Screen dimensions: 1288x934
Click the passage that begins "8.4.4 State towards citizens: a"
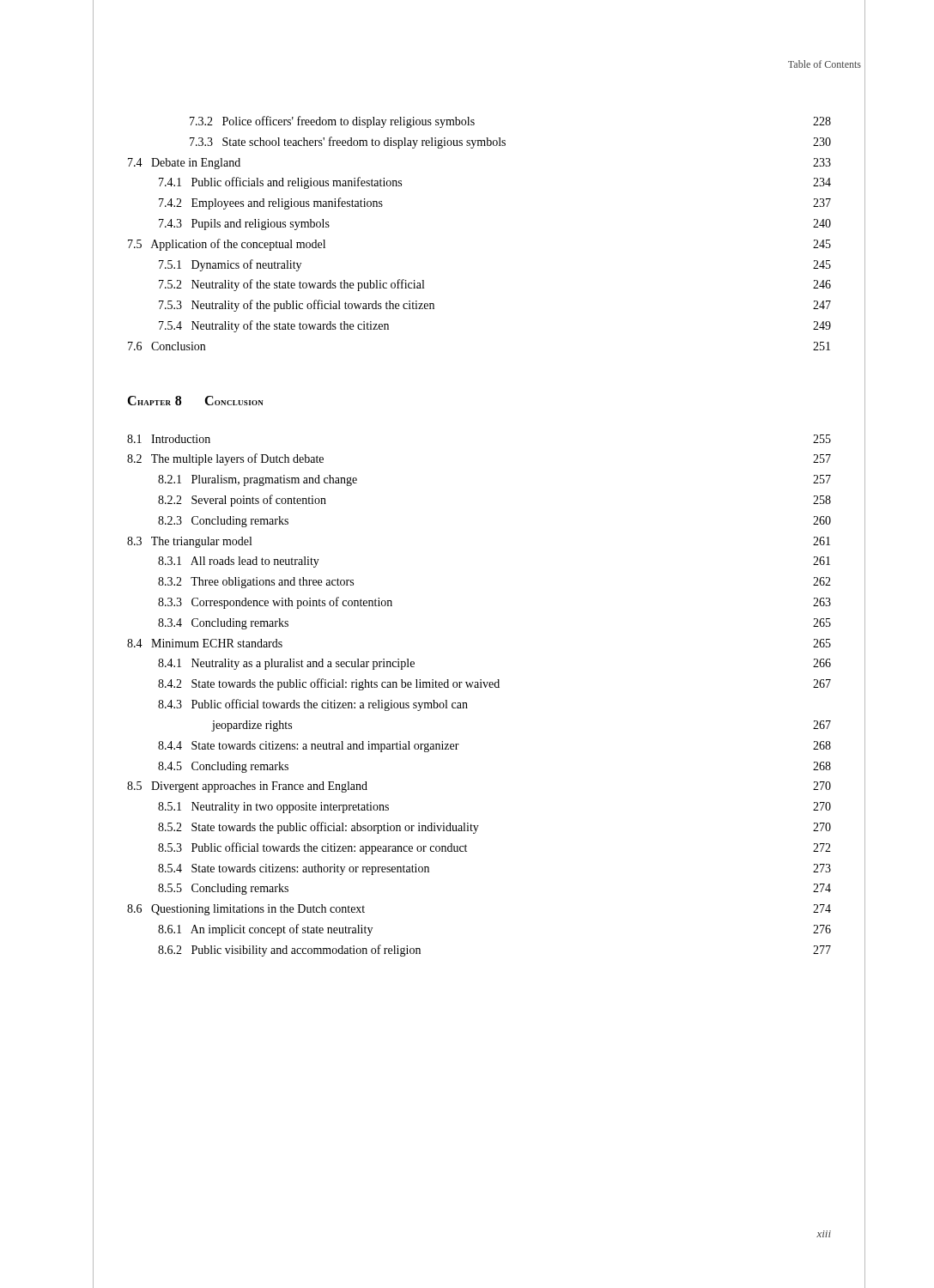[x=304, y=747]
